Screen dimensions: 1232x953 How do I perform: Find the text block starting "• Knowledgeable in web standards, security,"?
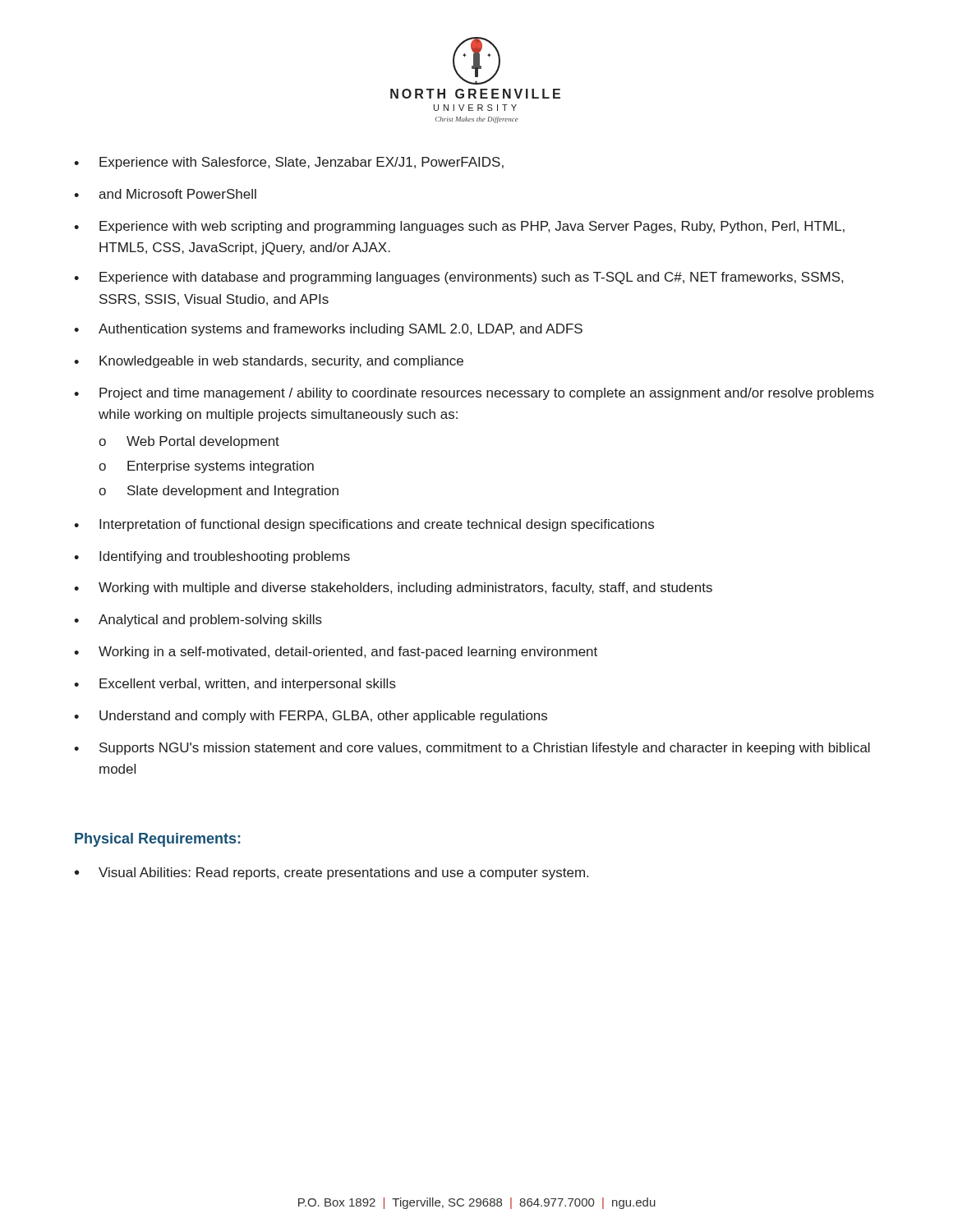tap(269, 362)
